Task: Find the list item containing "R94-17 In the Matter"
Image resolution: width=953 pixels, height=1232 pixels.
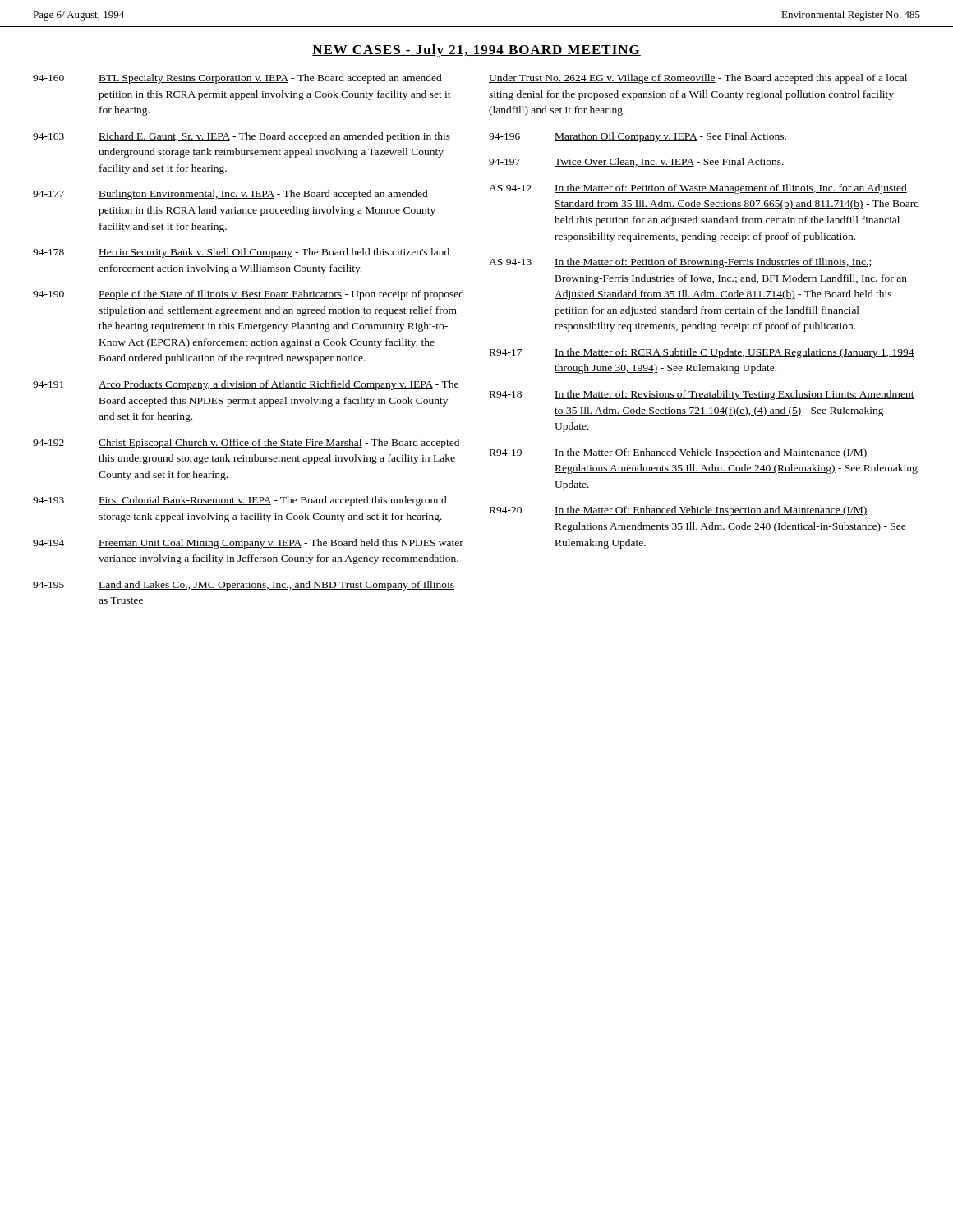Action: (x=704, y=360)
